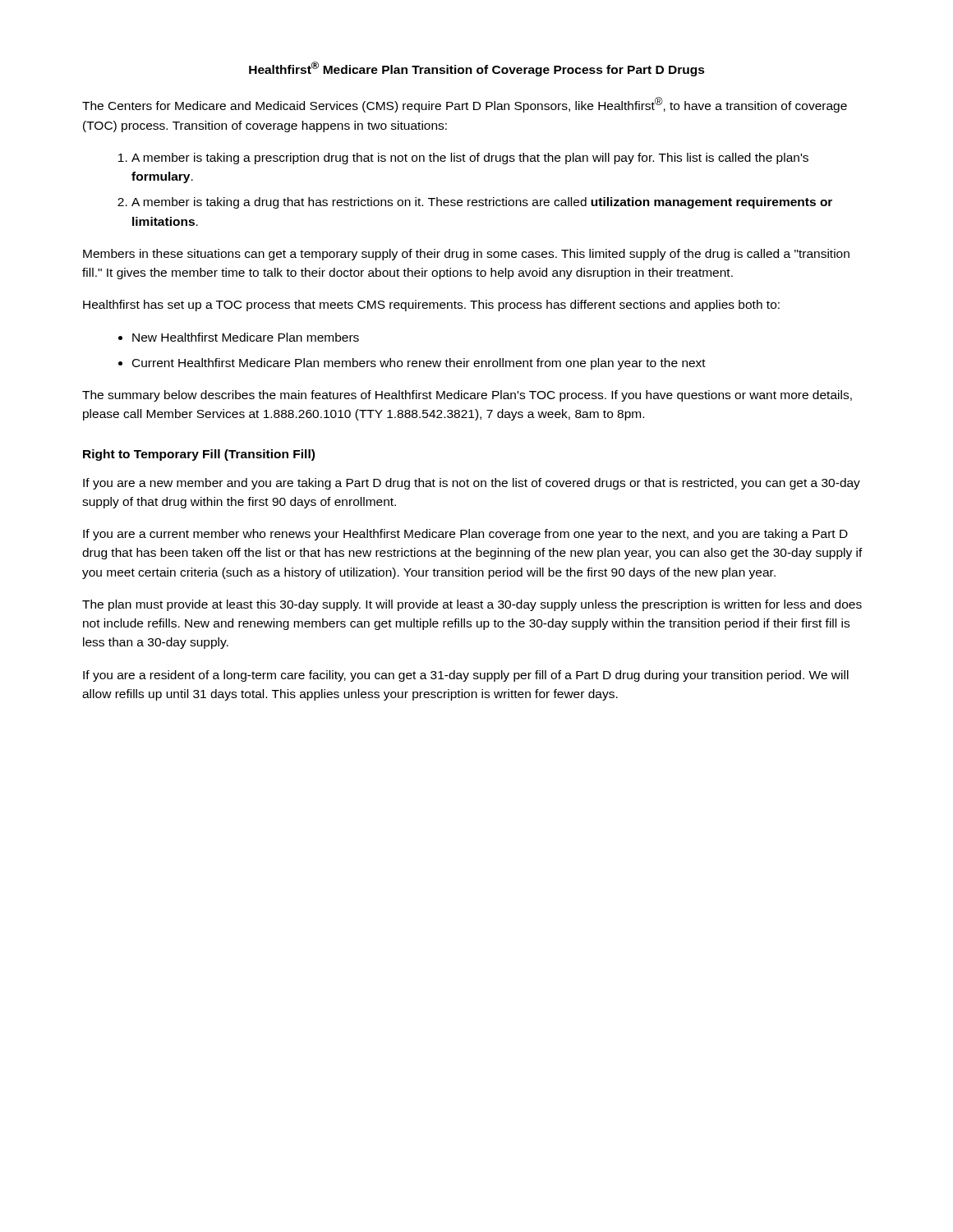
Task: Select the text block that reads "Healthfirst has set up a TOC process that"
Action: click(x=431, y=305)
